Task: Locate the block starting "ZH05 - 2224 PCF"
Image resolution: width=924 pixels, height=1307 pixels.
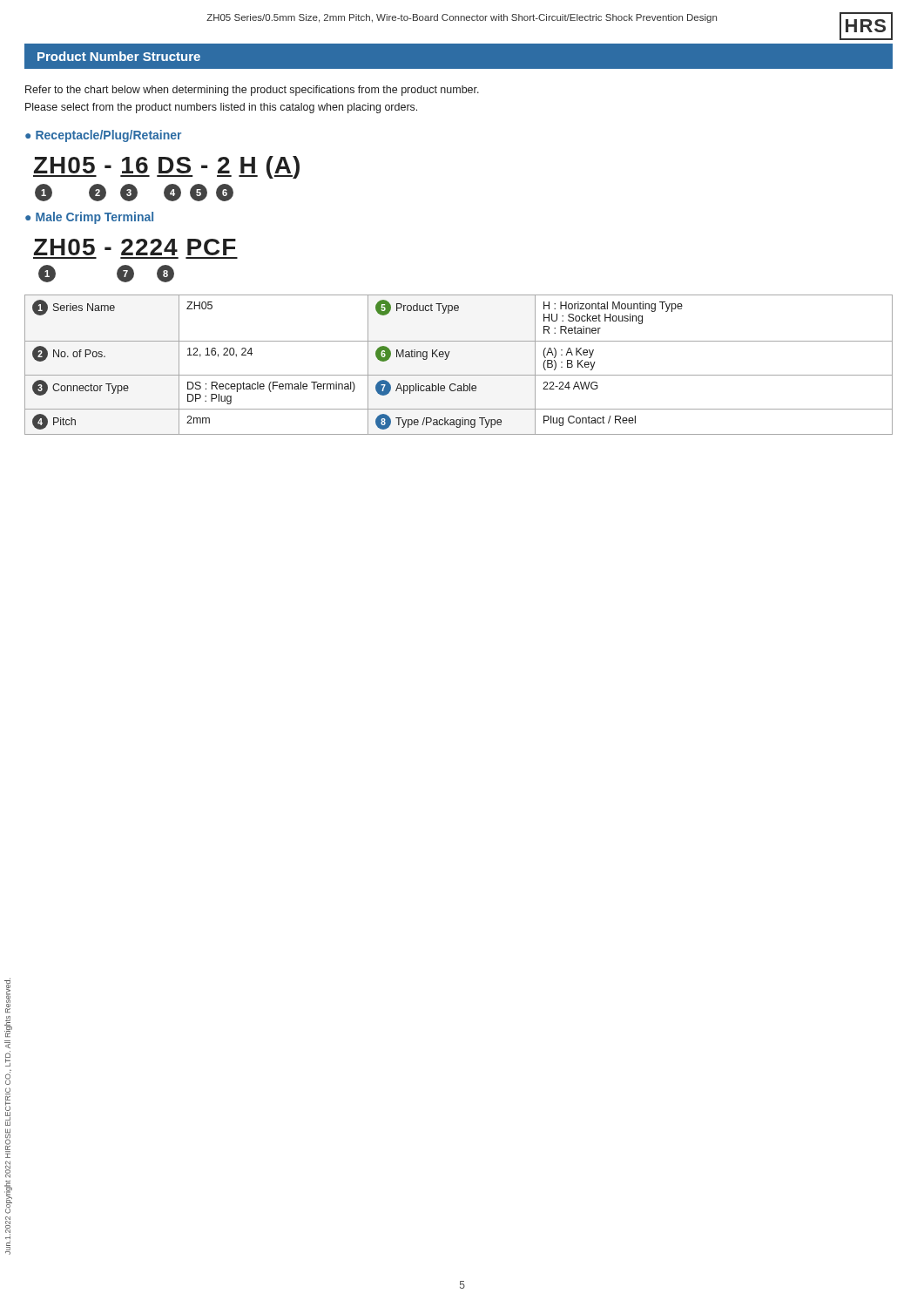Action: click(135, 247)
